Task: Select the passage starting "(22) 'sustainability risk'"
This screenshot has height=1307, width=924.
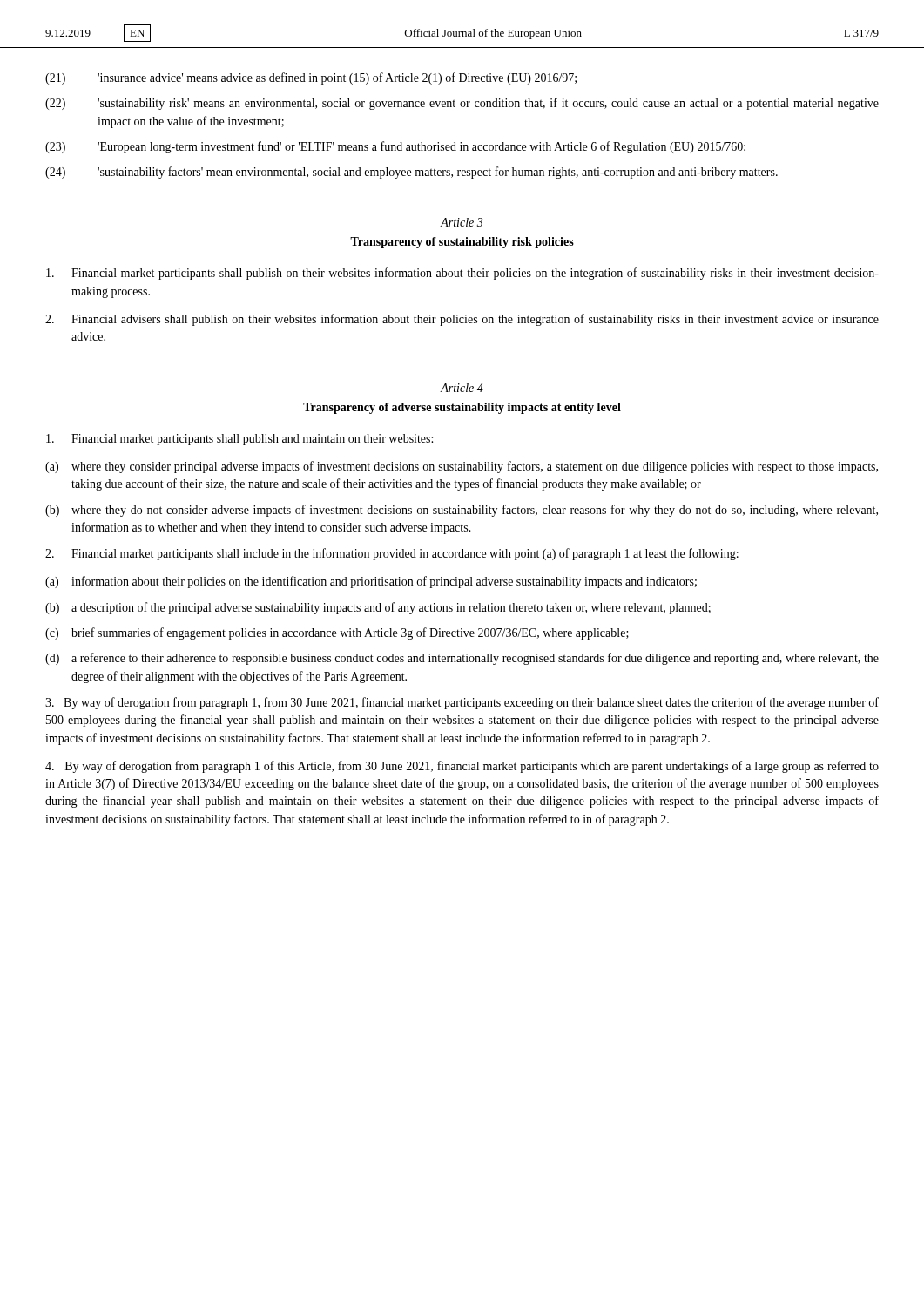Action: pos(462,113)
